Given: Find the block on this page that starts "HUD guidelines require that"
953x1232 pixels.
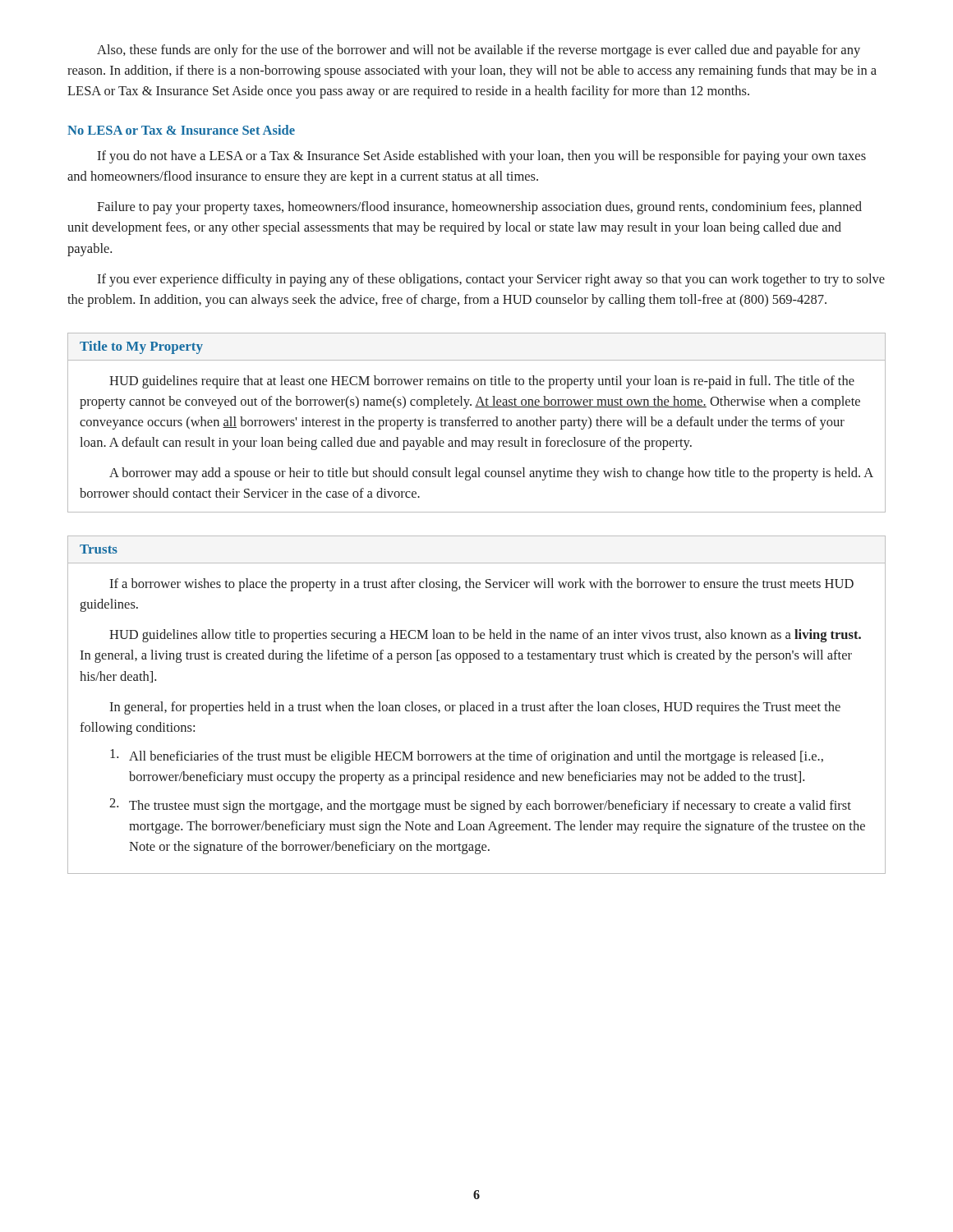Looking at the screenshot, I should [476, 411].
